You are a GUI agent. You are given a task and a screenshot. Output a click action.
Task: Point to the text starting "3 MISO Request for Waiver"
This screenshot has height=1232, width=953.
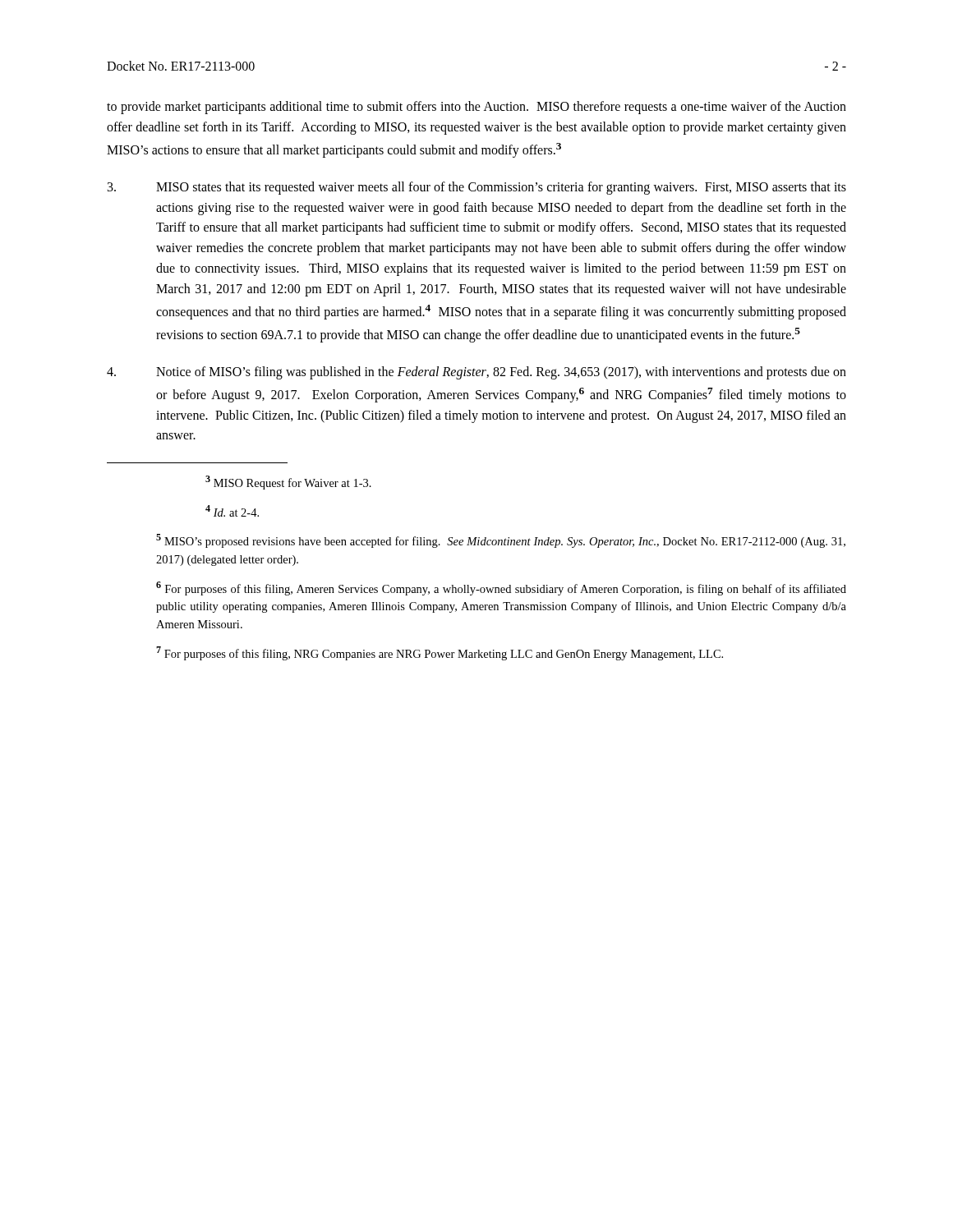(289, 481)
